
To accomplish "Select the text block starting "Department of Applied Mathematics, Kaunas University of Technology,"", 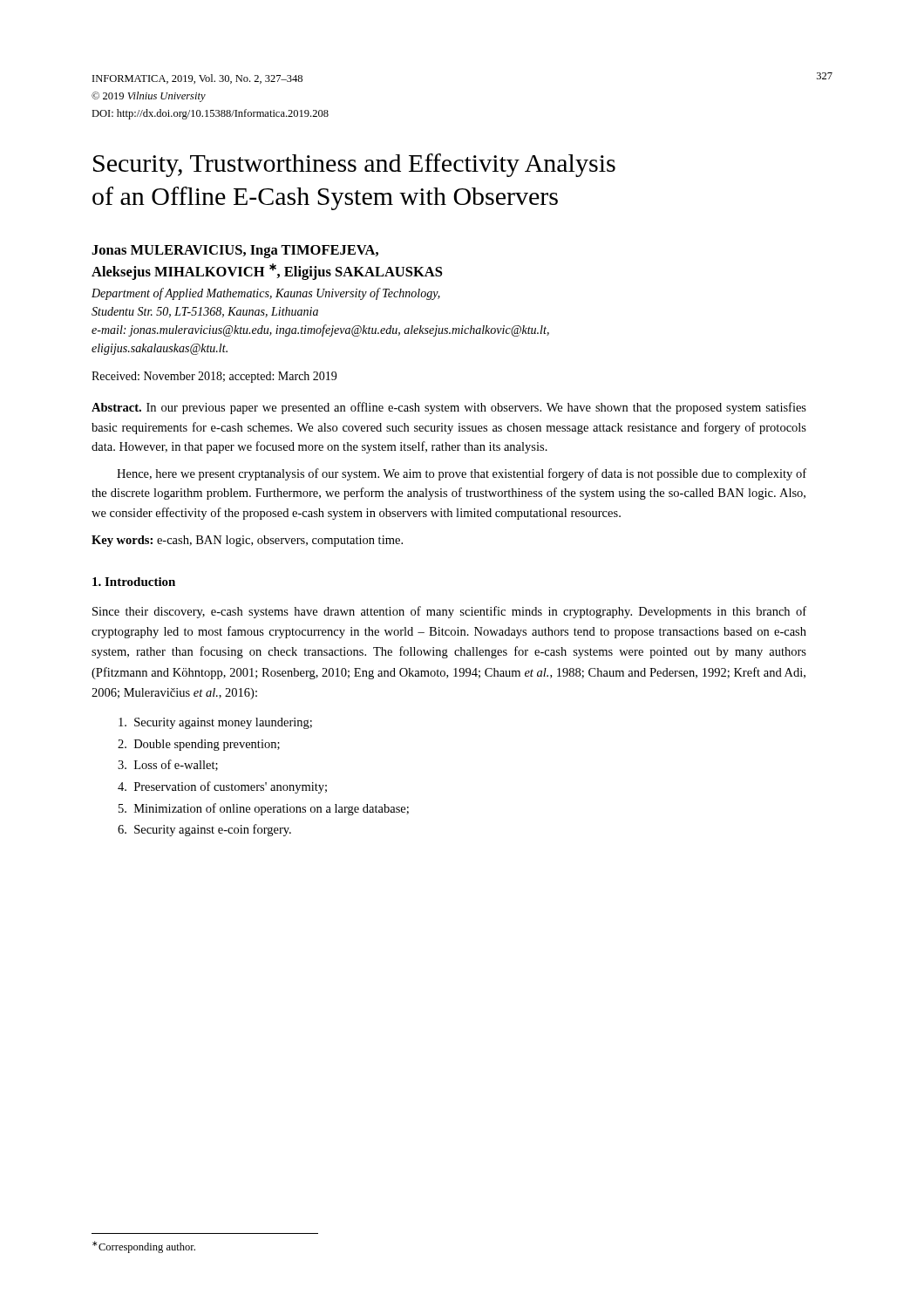I will click(321, 321).
